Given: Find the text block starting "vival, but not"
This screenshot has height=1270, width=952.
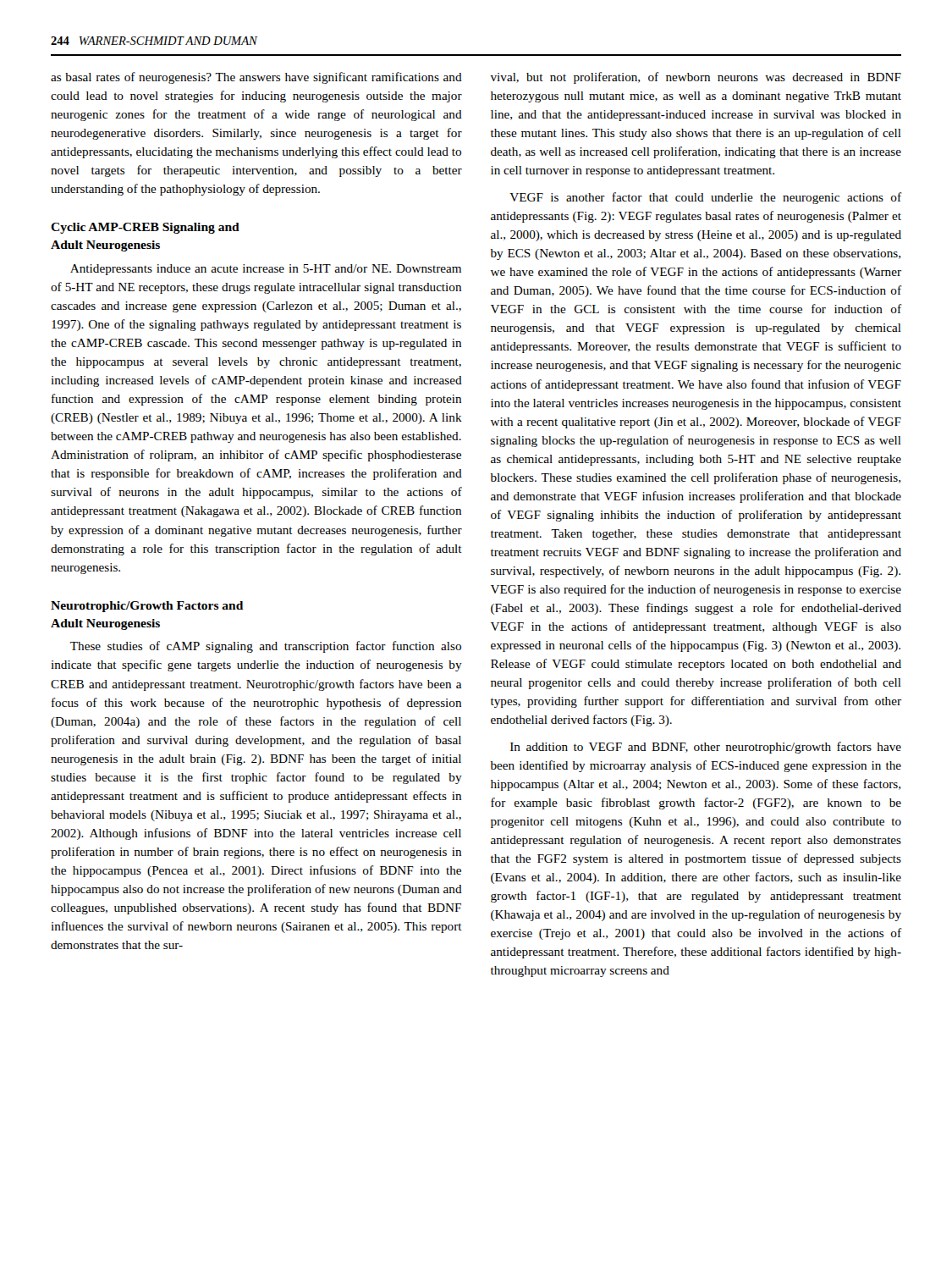Looking at the screenshot, I should coord(696,524).
